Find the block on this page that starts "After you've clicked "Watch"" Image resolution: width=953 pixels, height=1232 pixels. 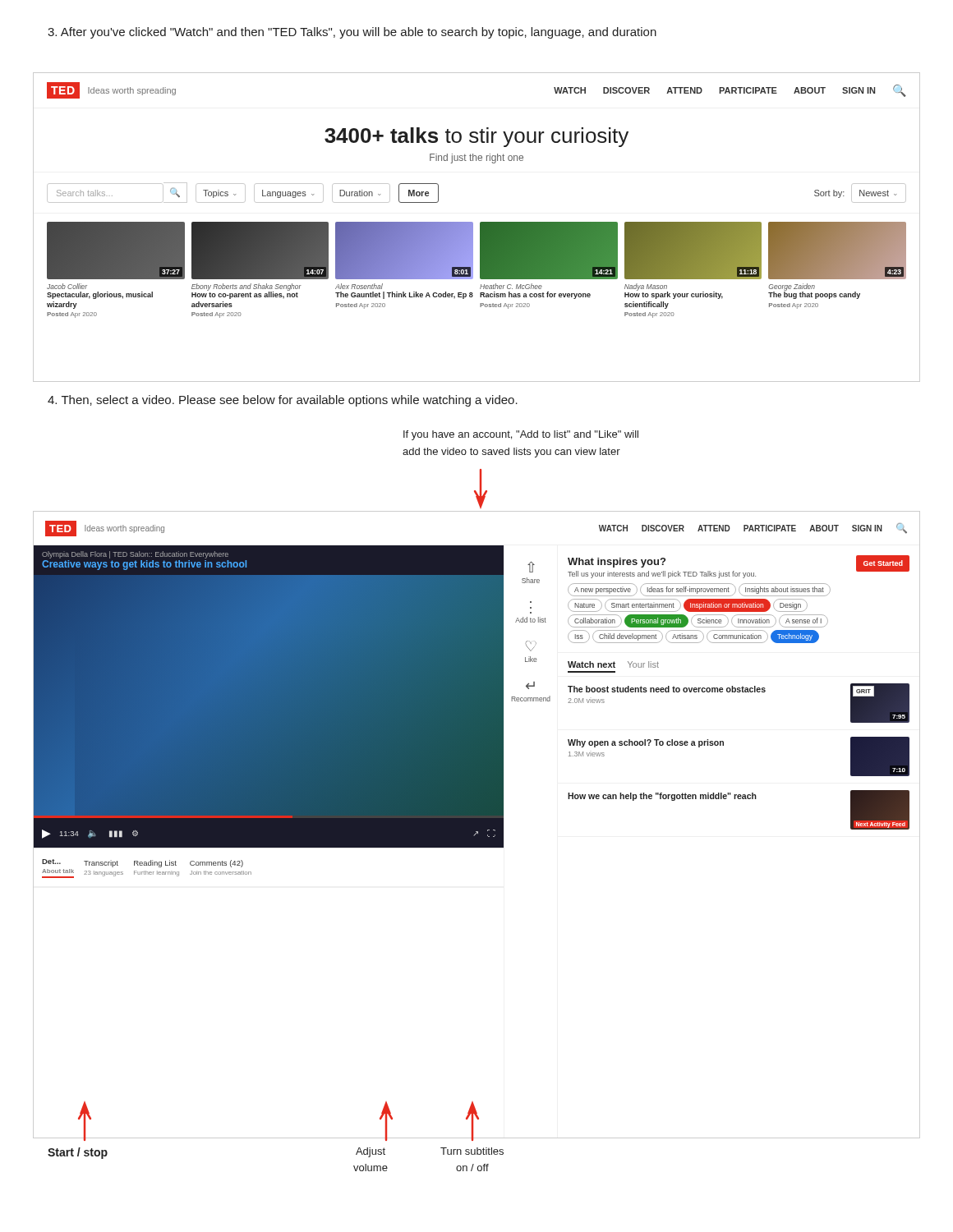coord(352,32)
